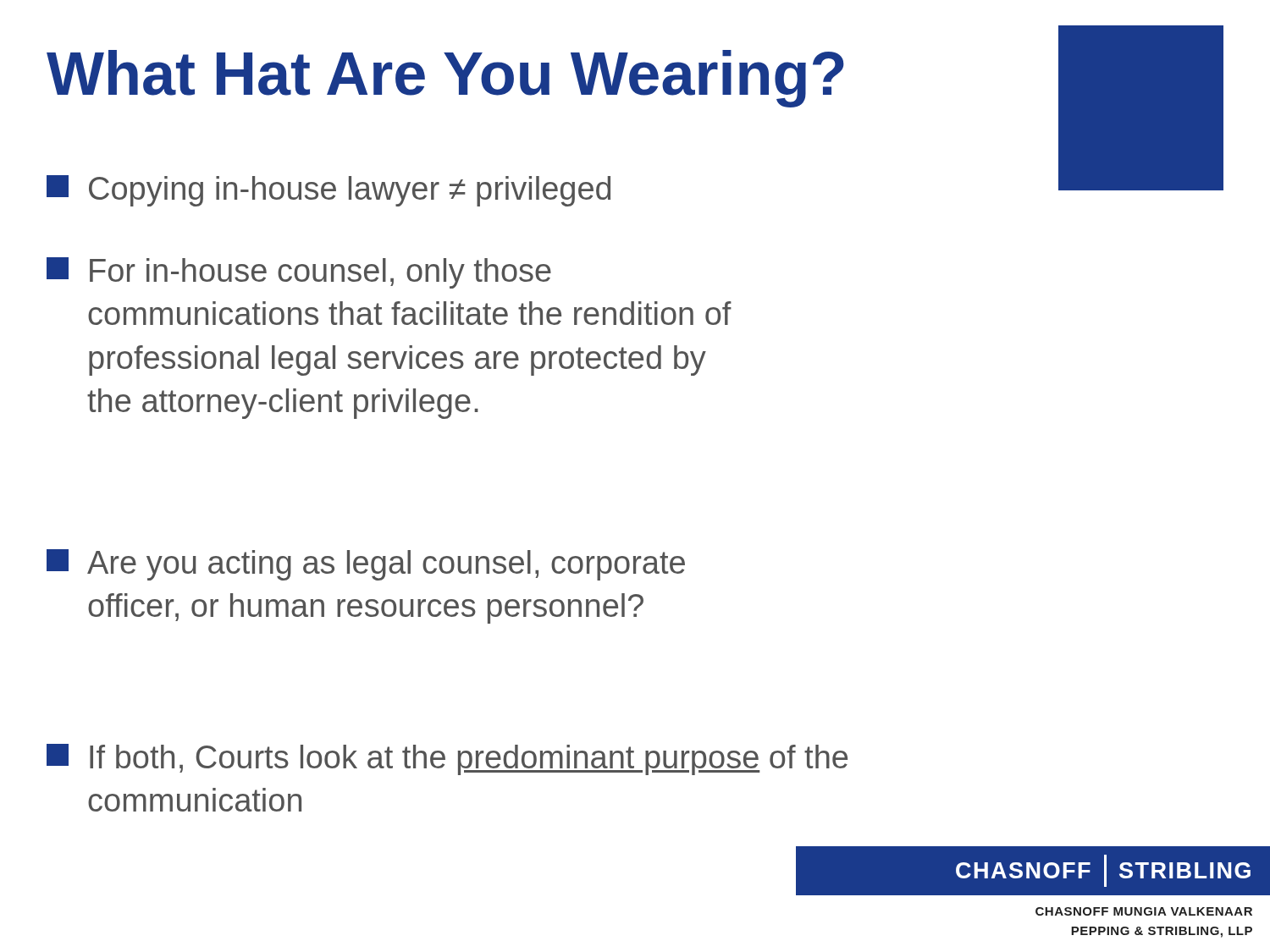Point to the passage starting "What Hat Are You Wearing?"

(x=447, y=74)
